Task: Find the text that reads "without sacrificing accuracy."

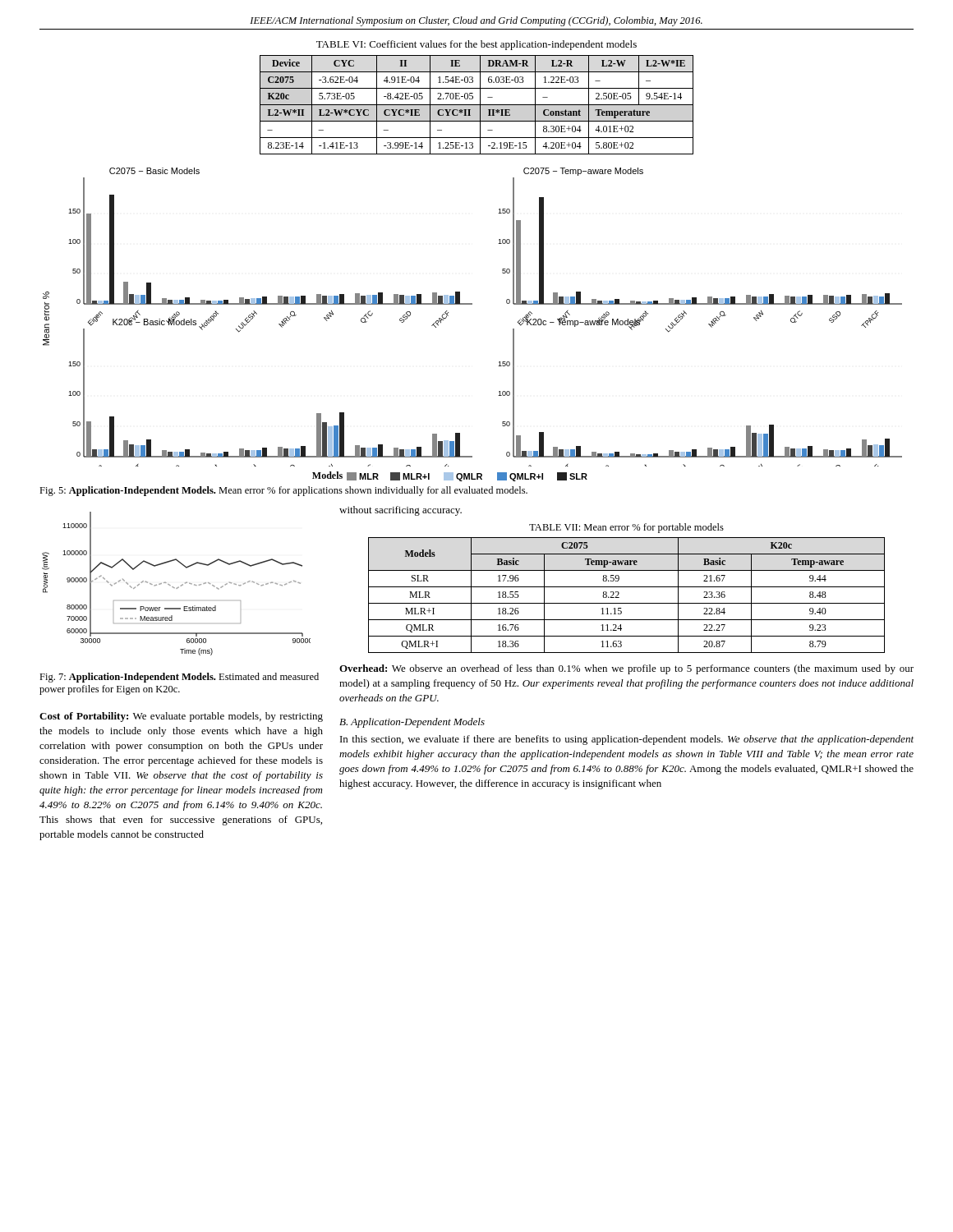Action: click(401, 510)
